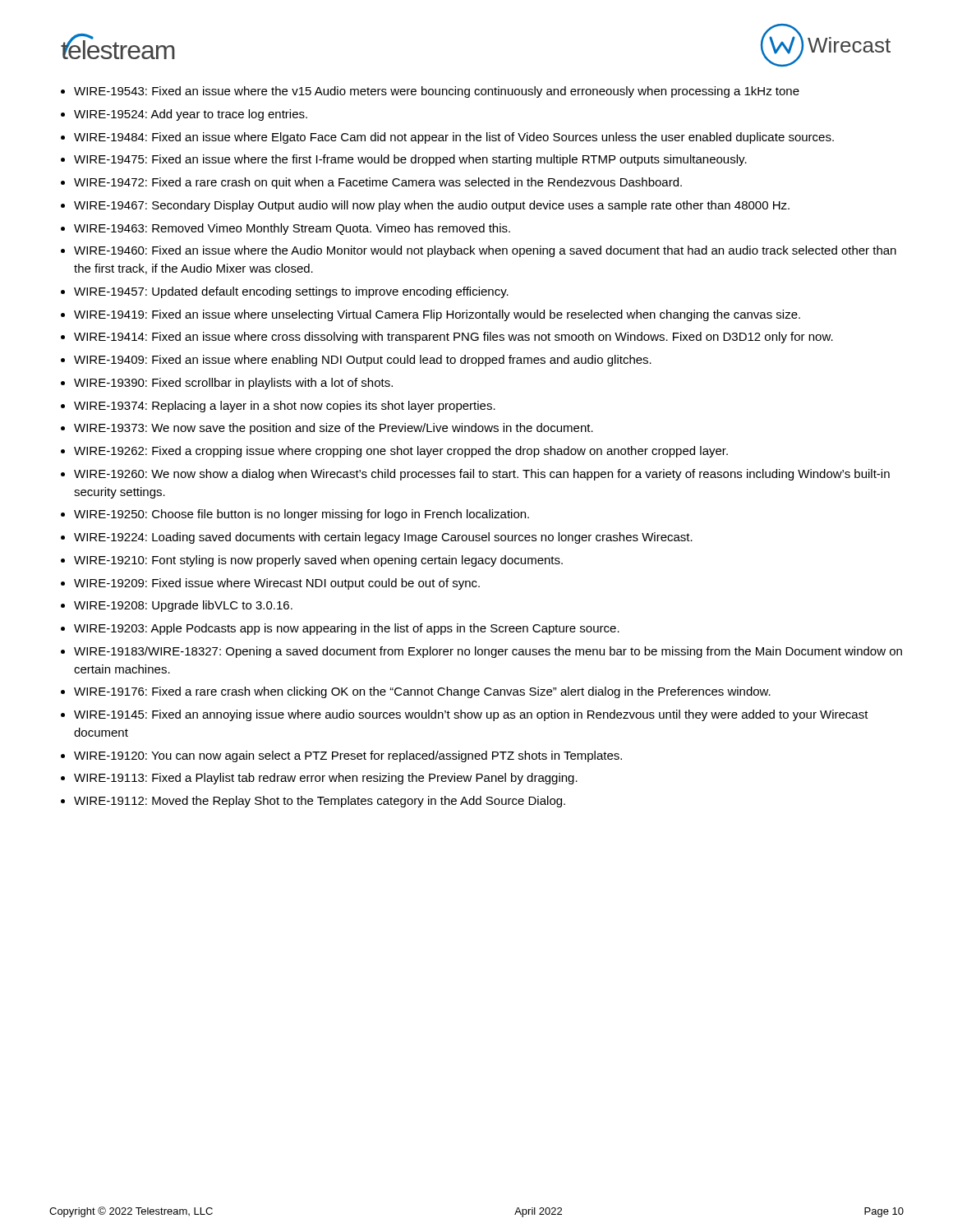The image size is (953, 1232).
Task: Select the text starting "WIRE-19203: Apple Podcasts app is now appearing in"
Action: tap(347, 628)
